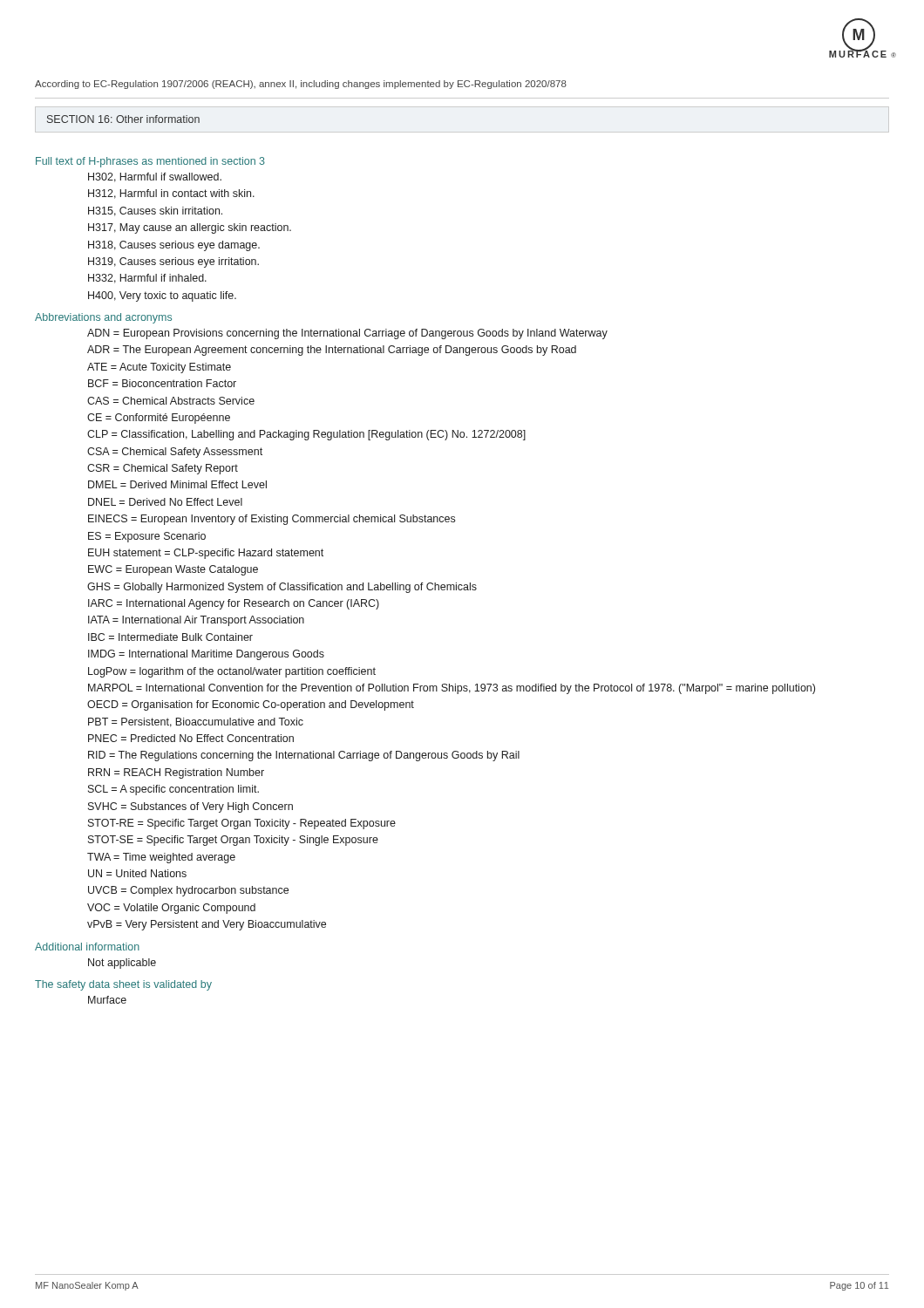Screen dimensions: 1308x924
Task: Select the list item containing "TWA = Time weighted average"
Action: [161, 857]
